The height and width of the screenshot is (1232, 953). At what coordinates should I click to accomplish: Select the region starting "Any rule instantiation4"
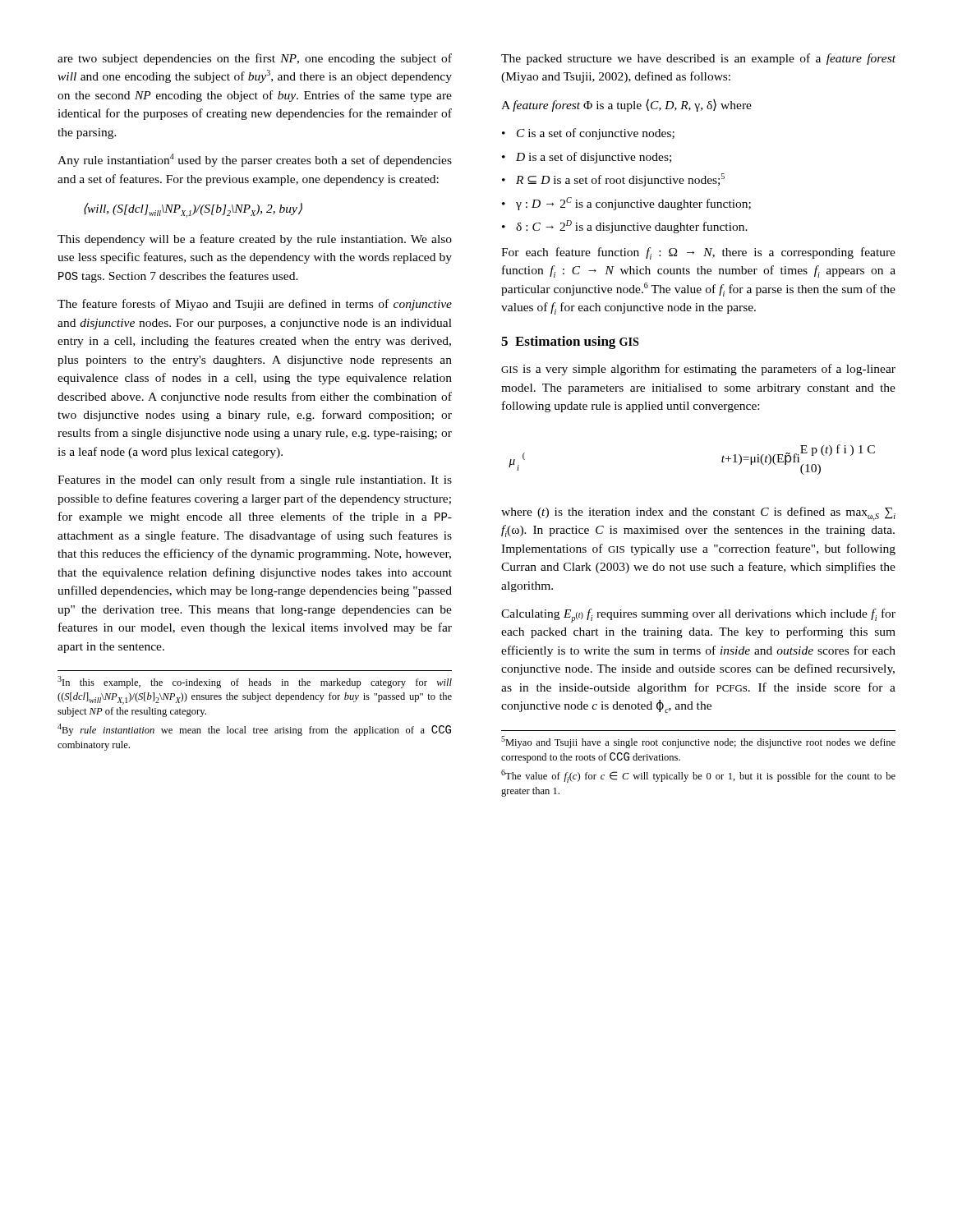coord(255,169)
